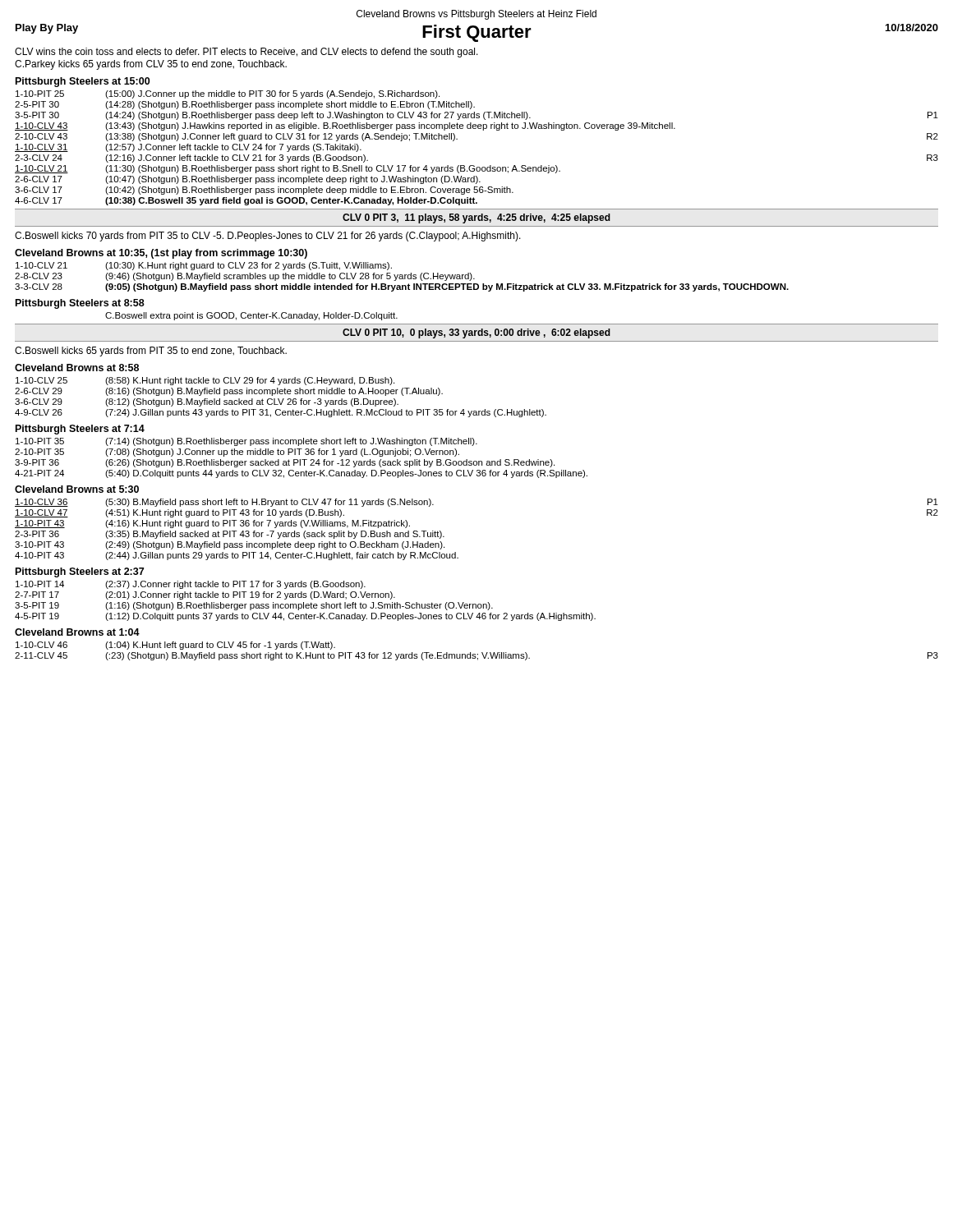Click the passage that begins "3-3-CLV 28 (9:05) (Shotgun)"
This screenshot has height=1232, width=953.
(x=465, y=287)
